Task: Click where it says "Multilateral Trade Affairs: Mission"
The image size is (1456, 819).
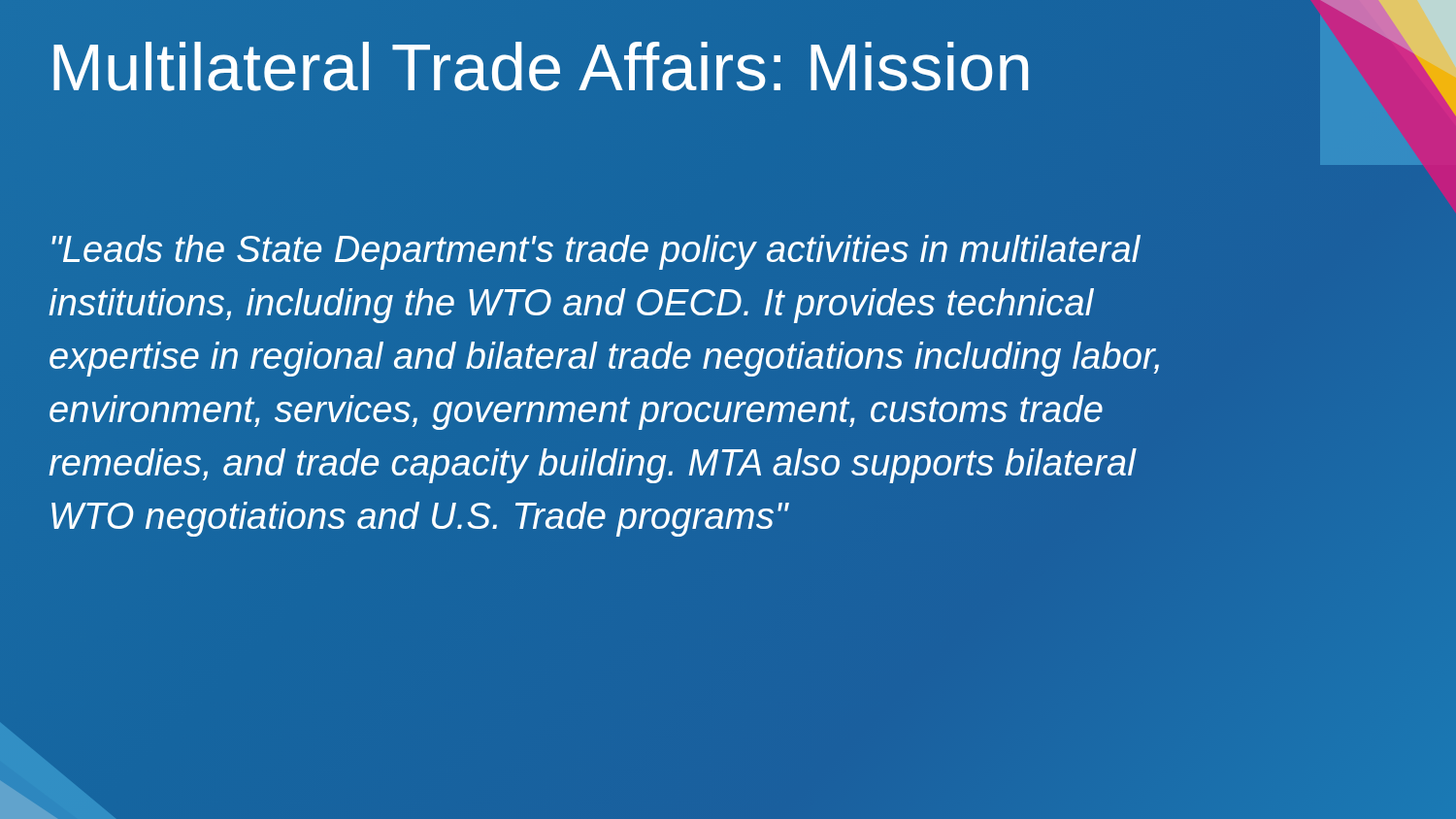Action: tap(582, 67)
